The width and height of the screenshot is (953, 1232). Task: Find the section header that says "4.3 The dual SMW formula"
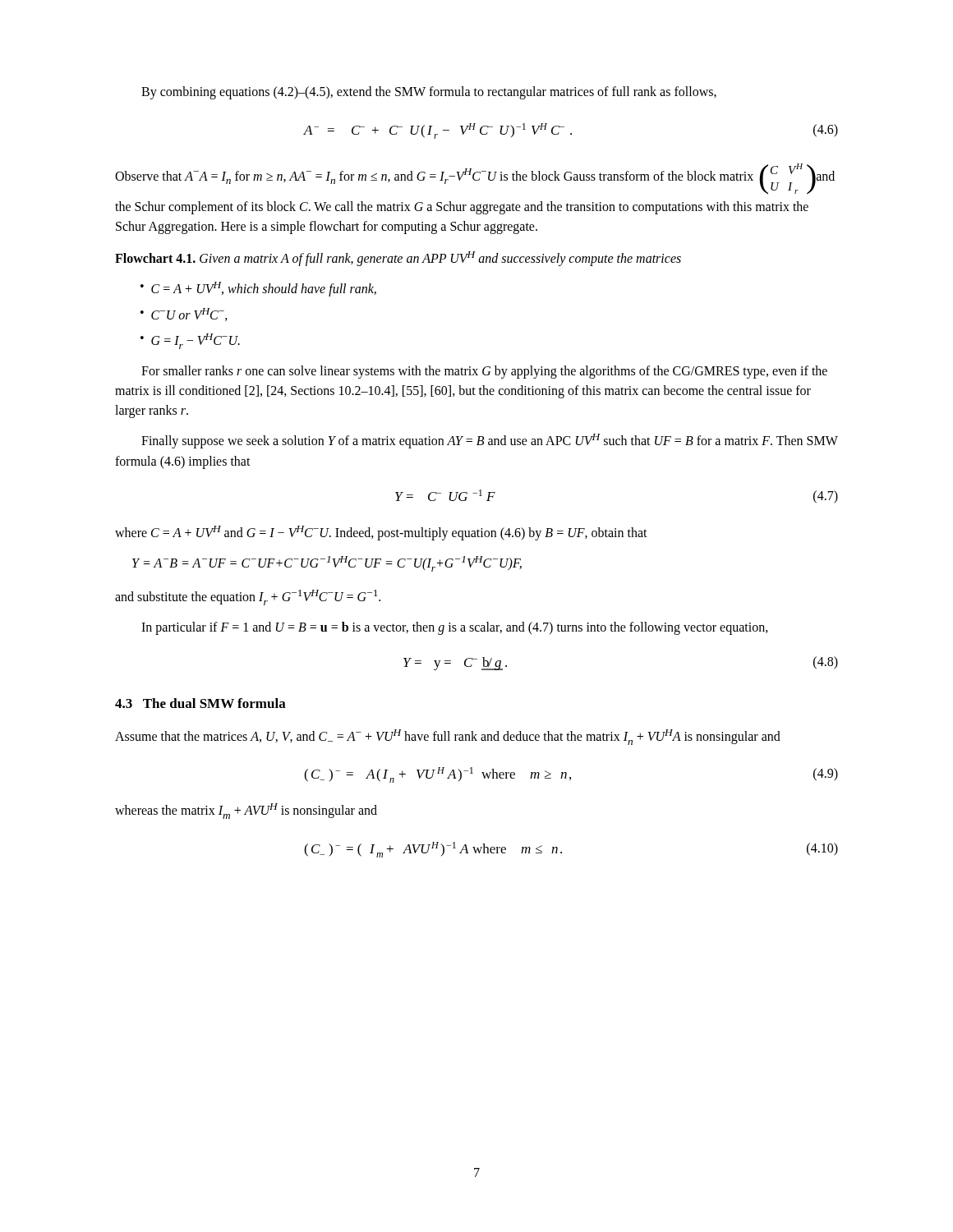(200, 704)
